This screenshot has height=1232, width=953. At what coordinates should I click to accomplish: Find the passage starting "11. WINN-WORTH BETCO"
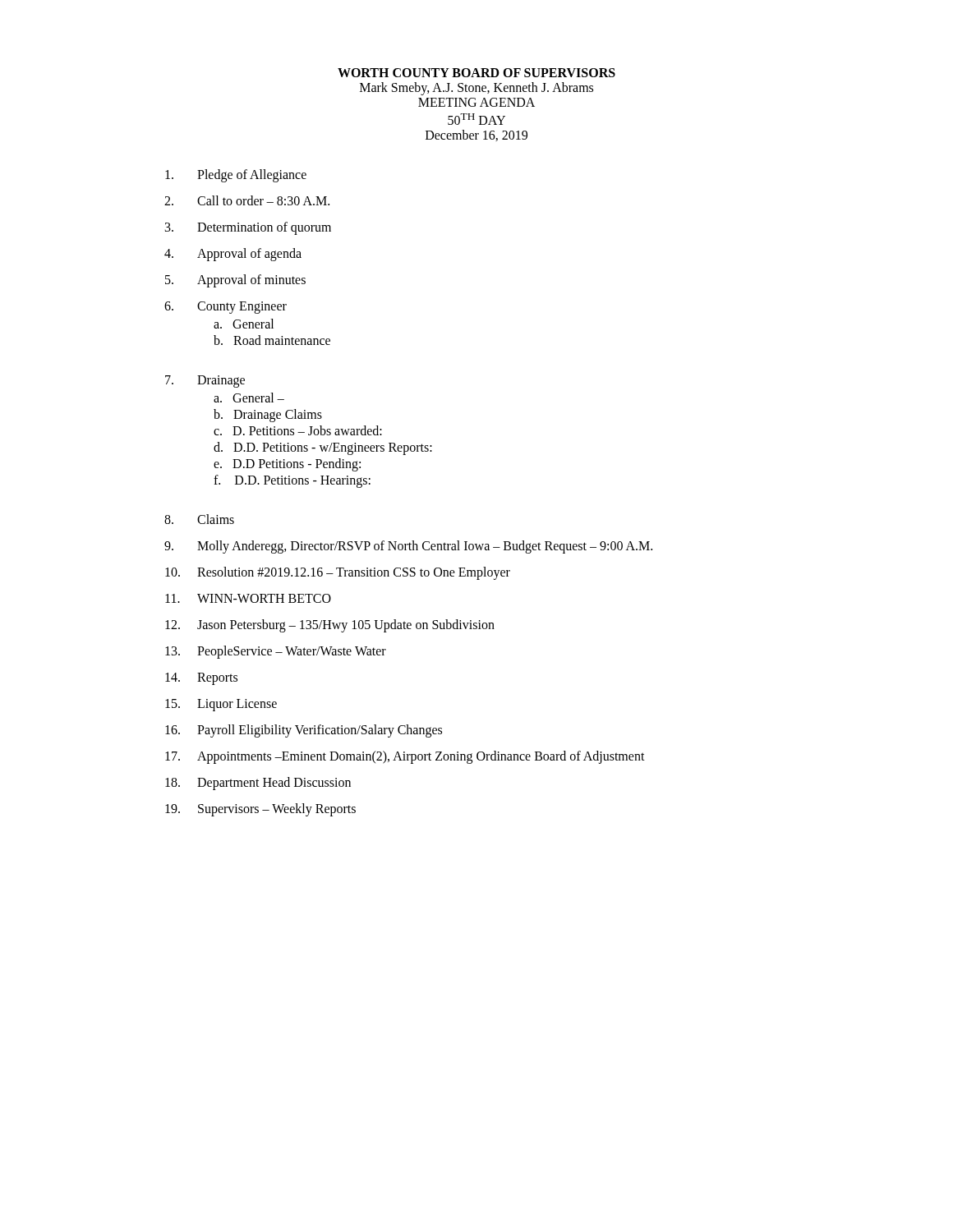tap(248, 598)
